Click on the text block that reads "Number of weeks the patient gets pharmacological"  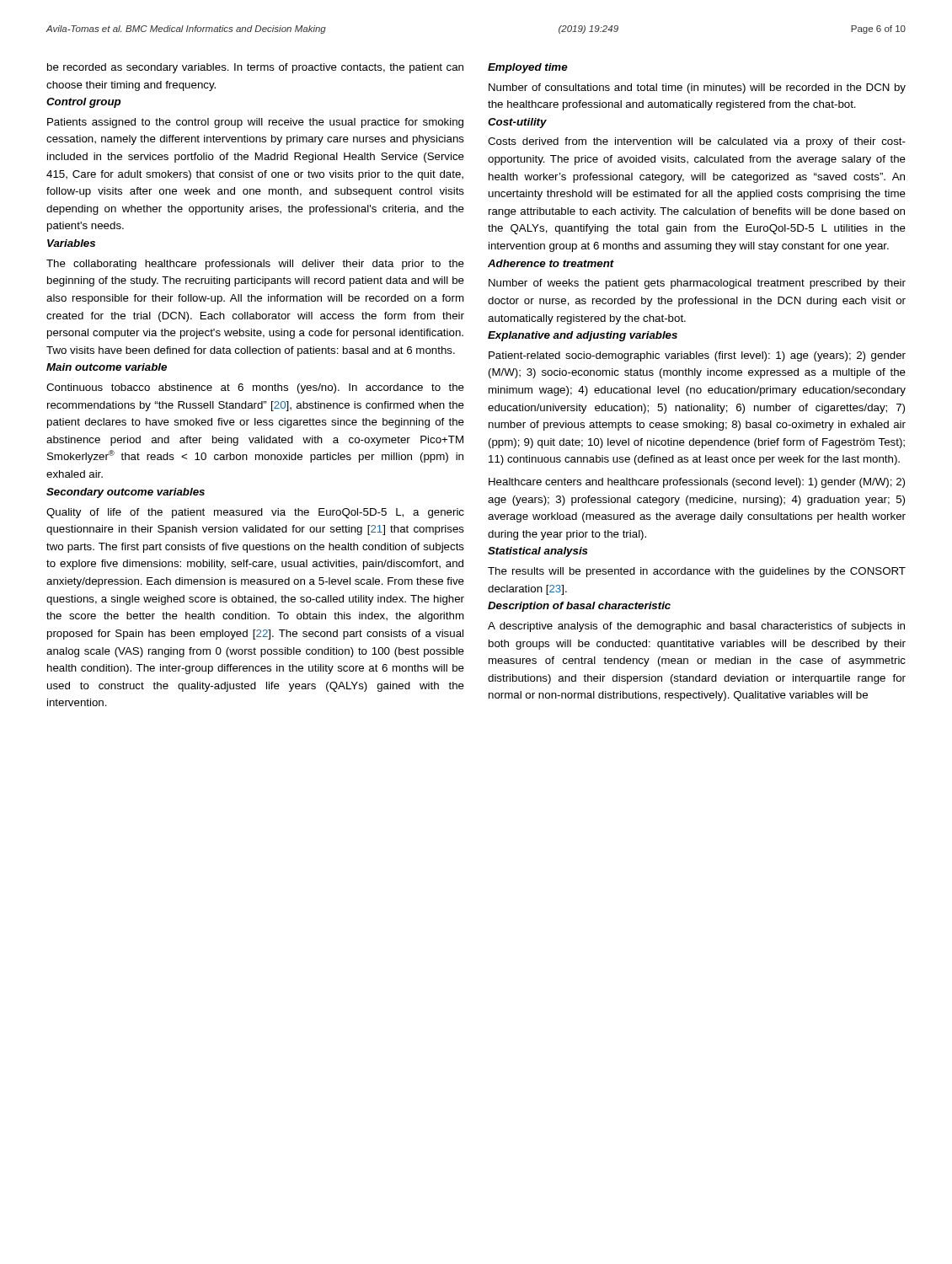[x=697, y=300]
